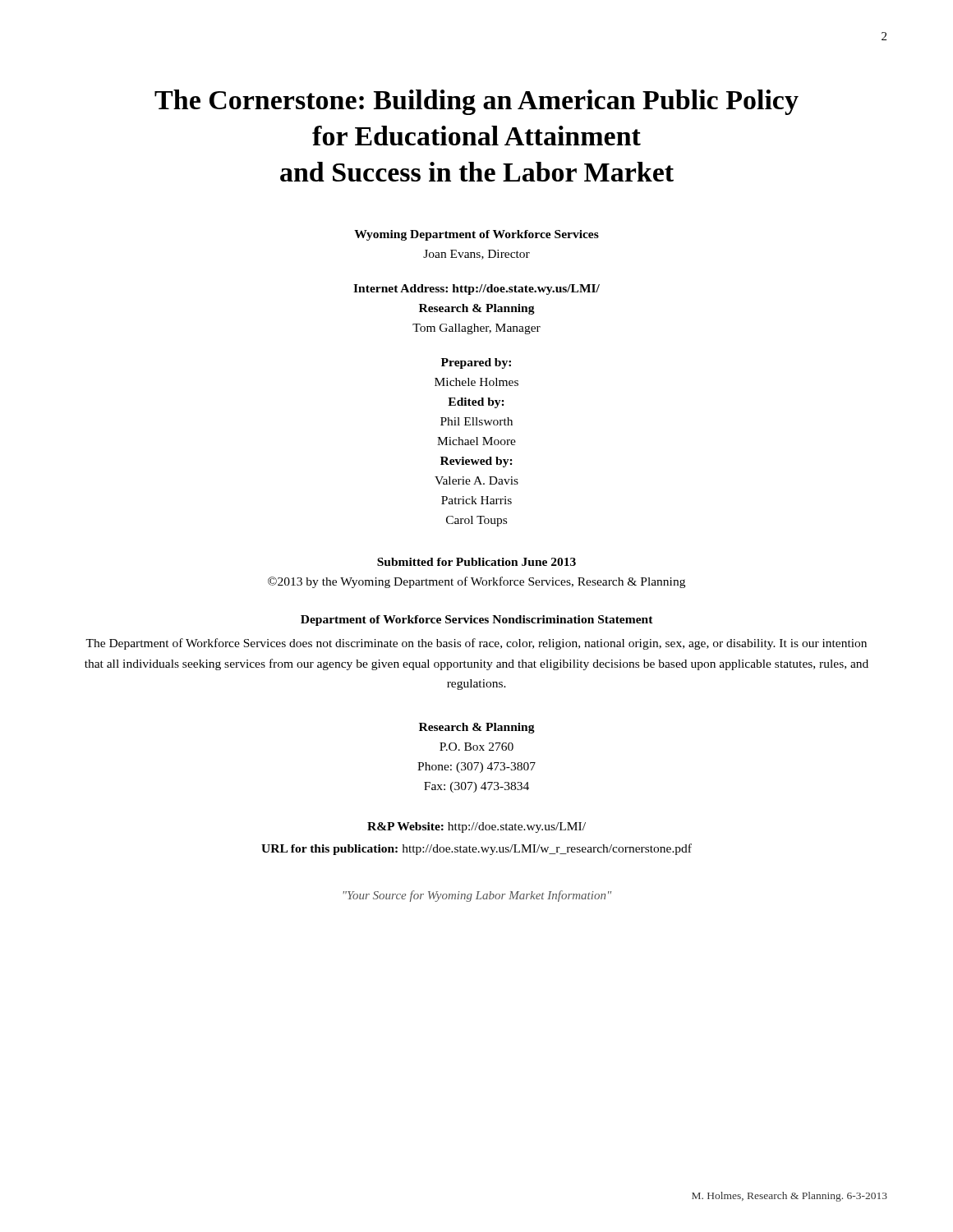Select the block starting "Submitted for Publication June 2013 ©2013"
This screenshot has height=1232, width=953.
click(476, 572)
